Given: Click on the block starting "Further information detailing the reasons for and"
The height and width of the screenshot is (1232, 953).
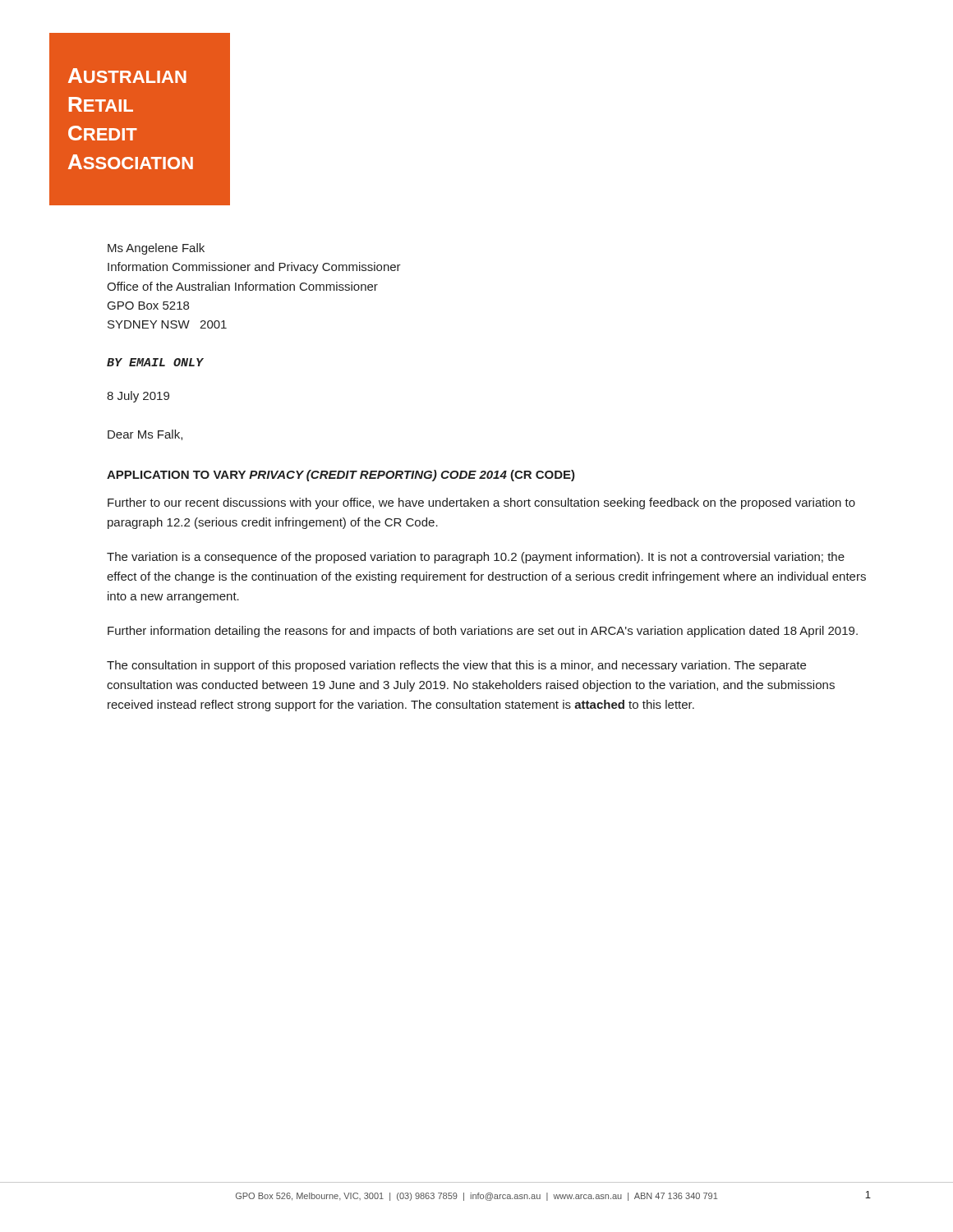Looking at the screenshot, I should 483,631.
